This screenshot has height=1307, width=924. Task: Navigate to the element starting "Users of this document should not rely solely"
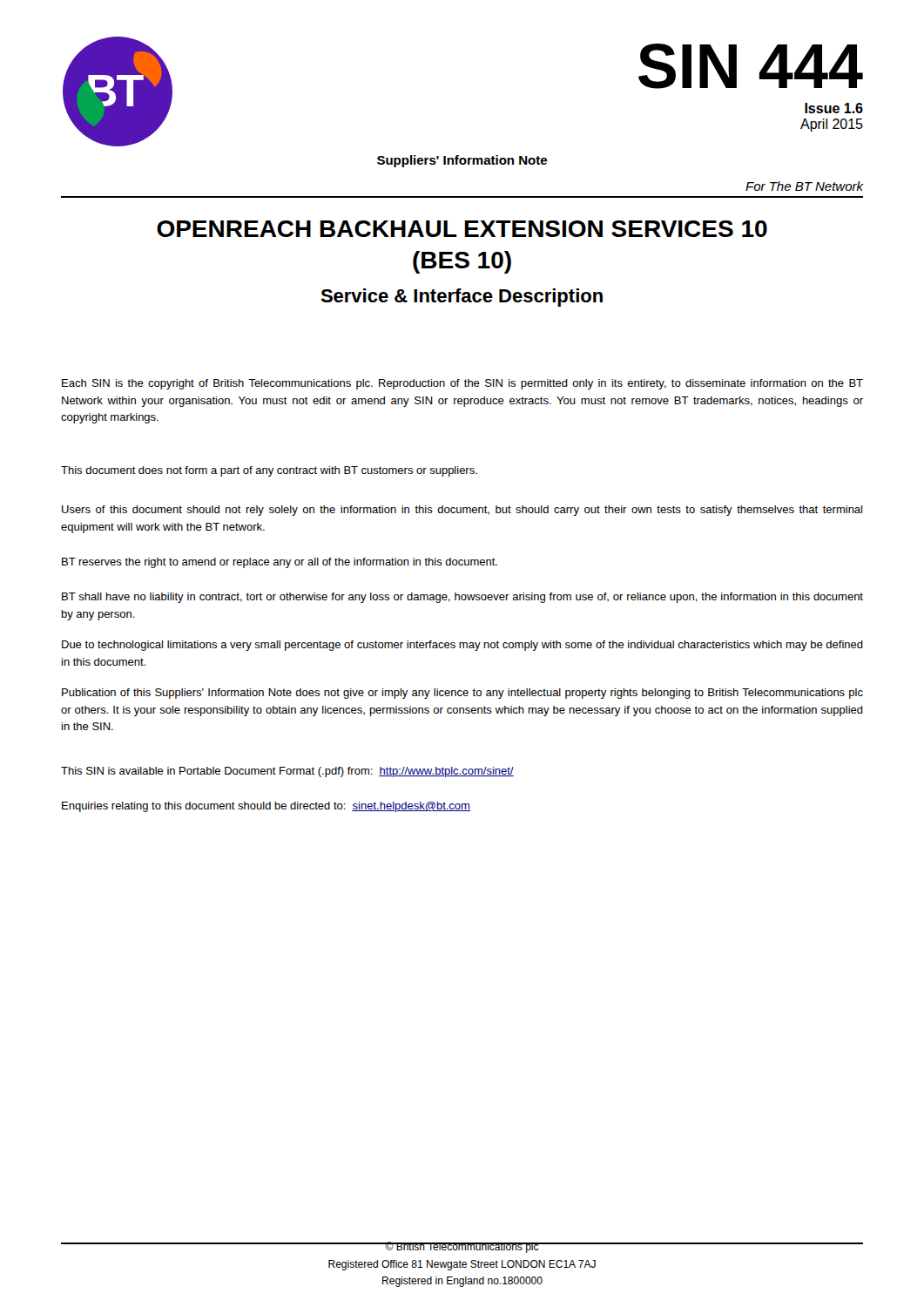coord(462,518)
